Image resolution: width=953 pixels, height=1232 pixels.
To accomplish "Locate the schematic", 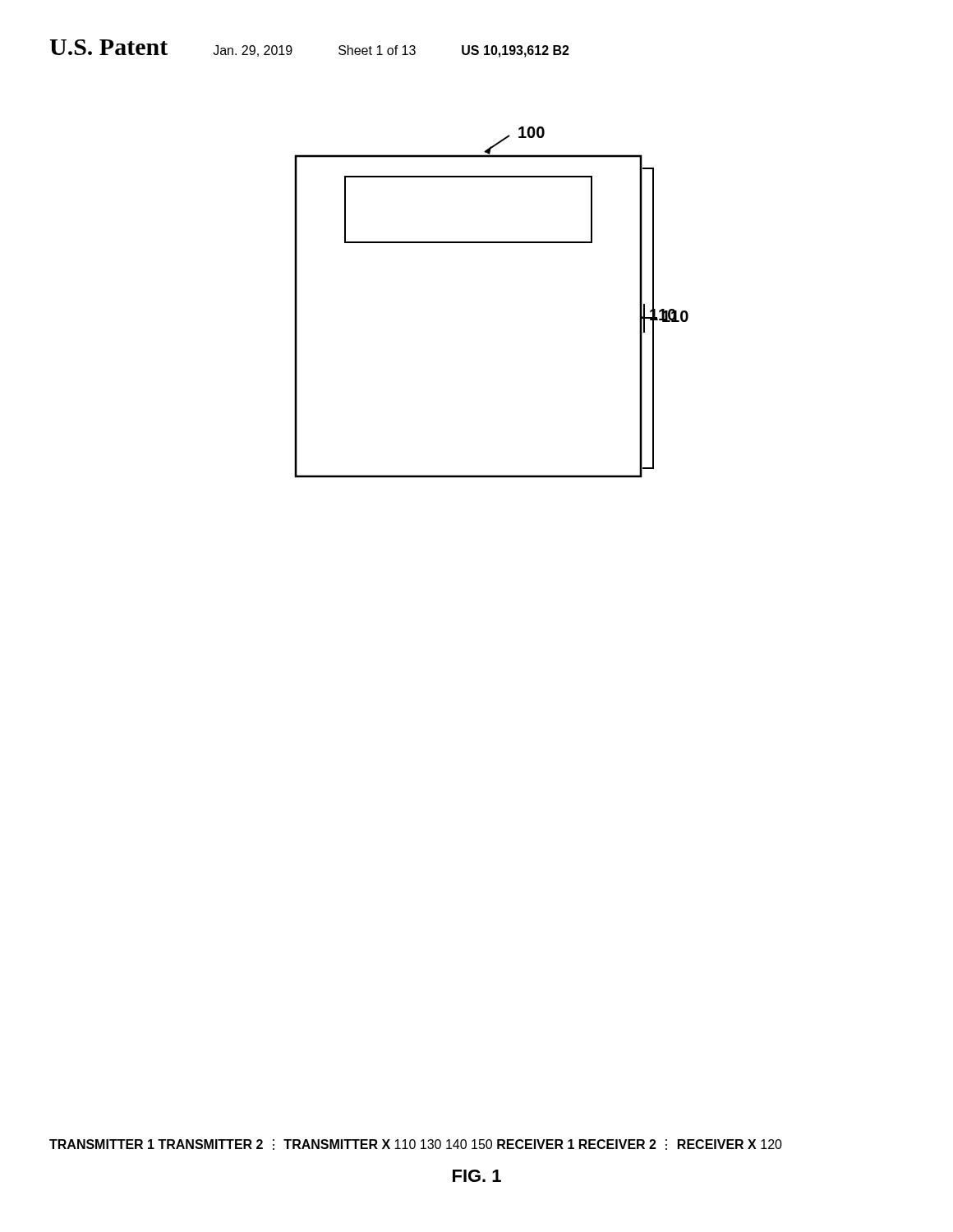I will (476, 616).
